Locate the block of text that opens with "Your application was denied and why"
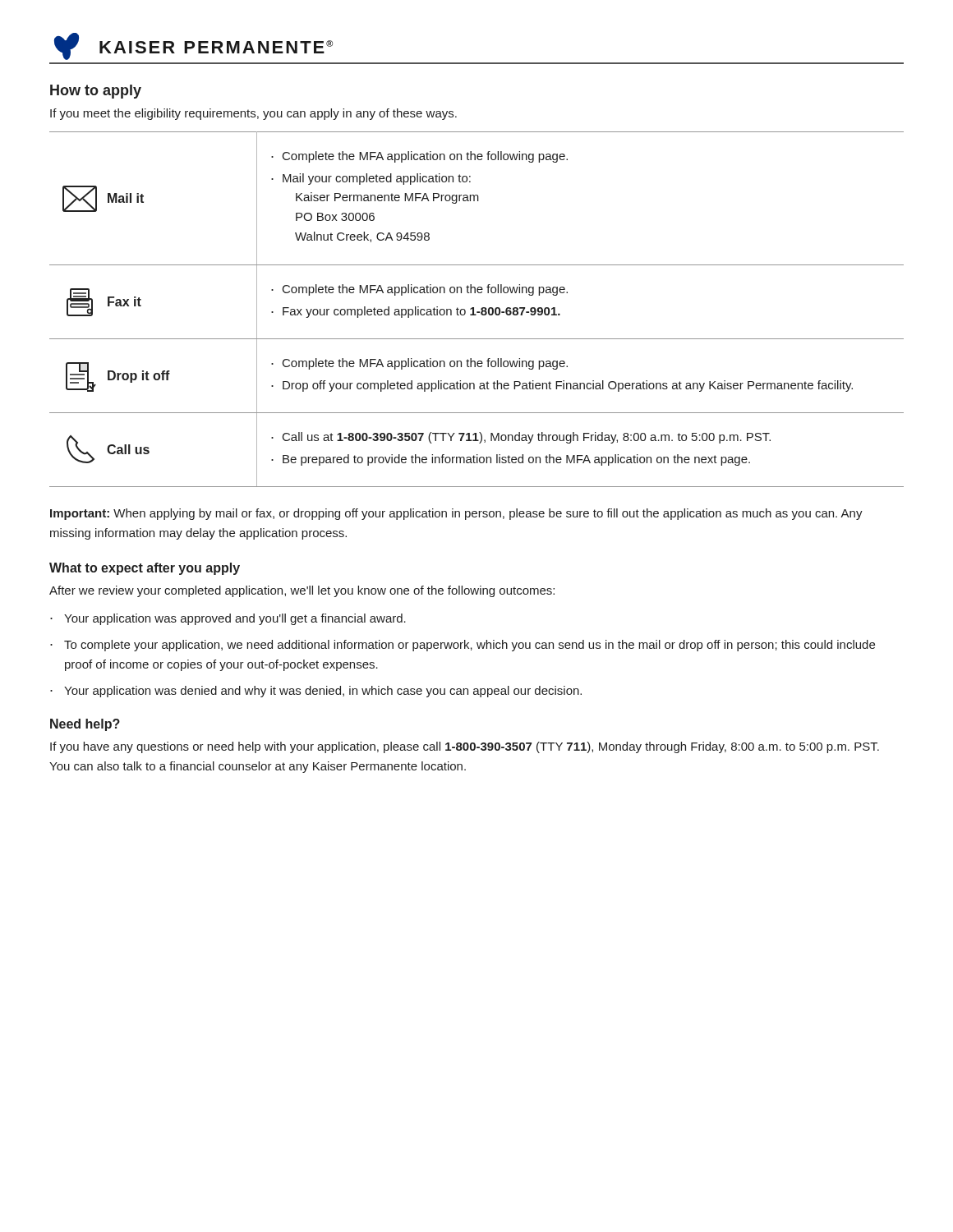The image size is (953, 1232). (476, 691)
